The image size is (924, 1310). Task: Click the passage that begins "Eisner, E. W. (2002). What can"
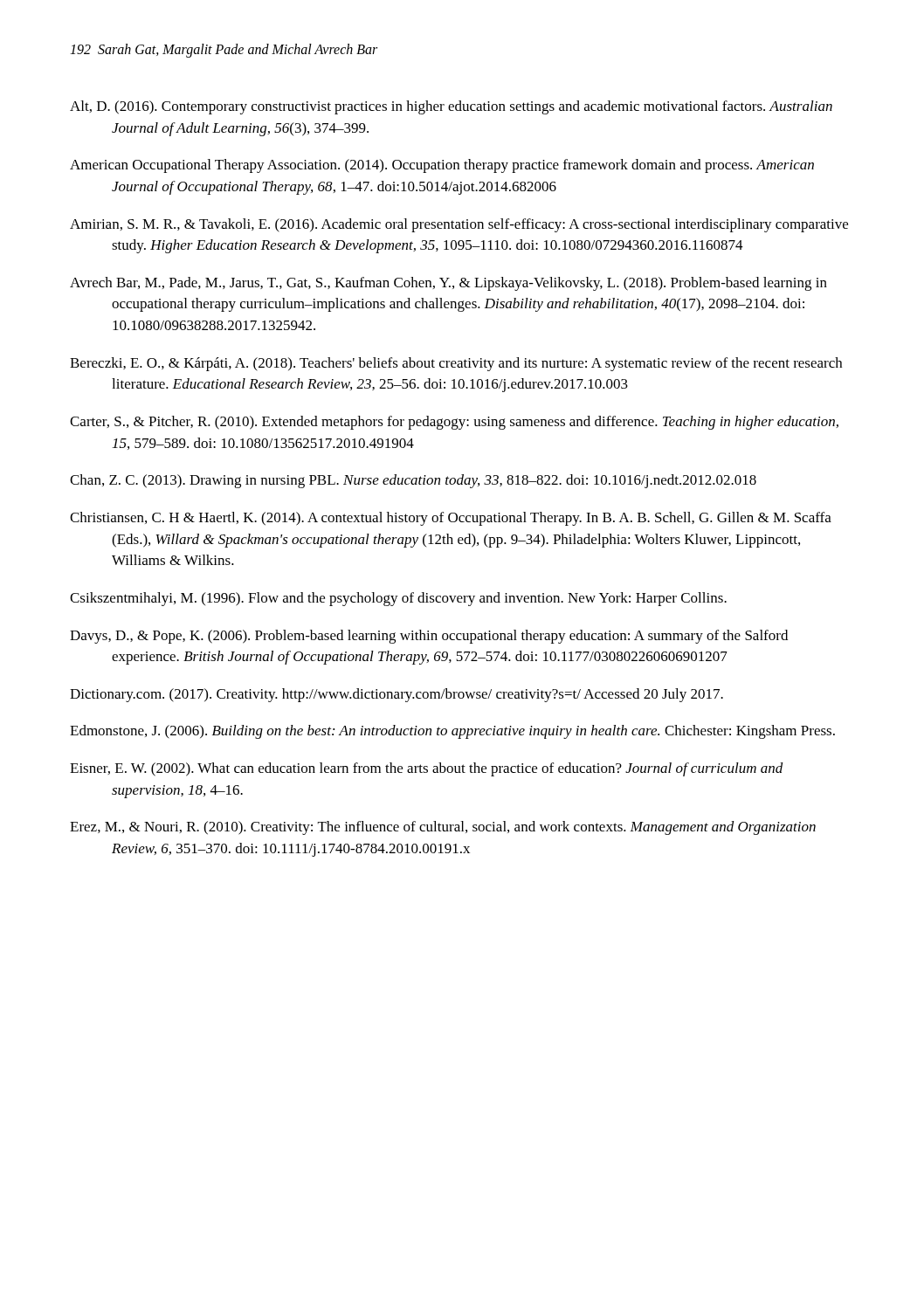(426, 779)
